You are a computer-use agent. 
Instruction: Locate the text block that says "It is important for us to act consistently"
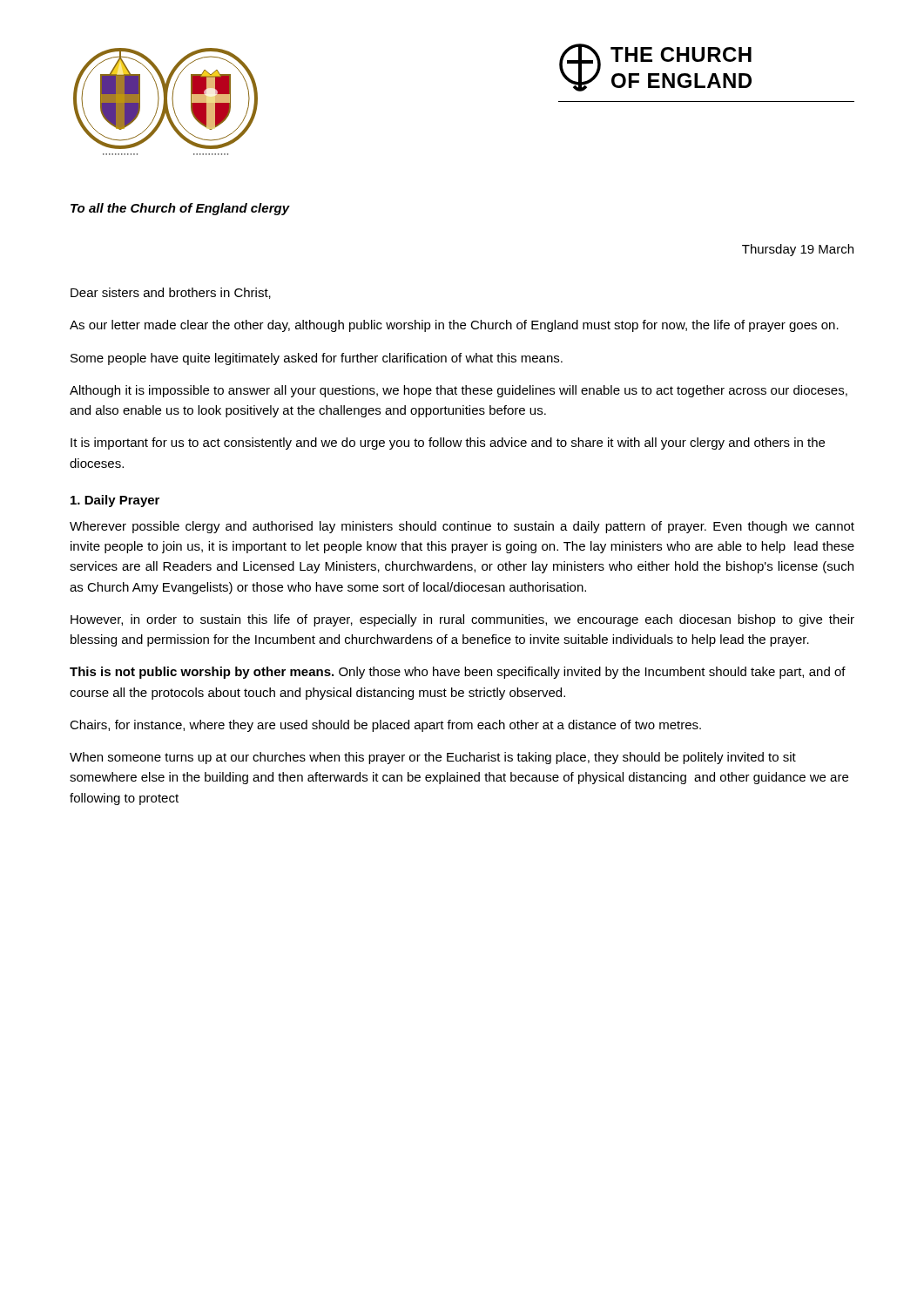click(x=448, y=453)
